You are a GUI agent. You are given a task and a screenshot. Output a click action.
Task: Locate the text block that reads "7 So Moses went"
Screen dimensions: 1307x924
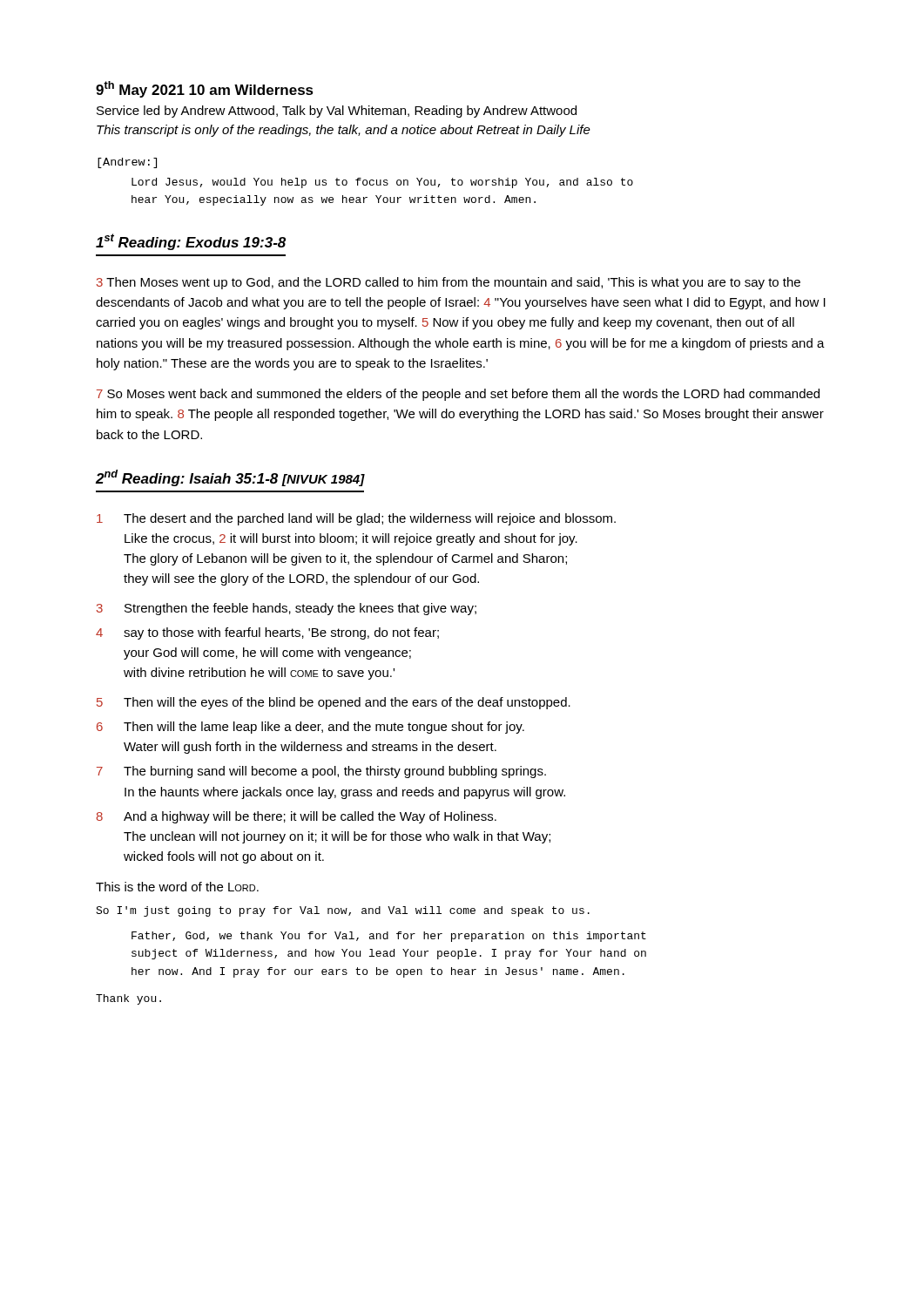460,414
